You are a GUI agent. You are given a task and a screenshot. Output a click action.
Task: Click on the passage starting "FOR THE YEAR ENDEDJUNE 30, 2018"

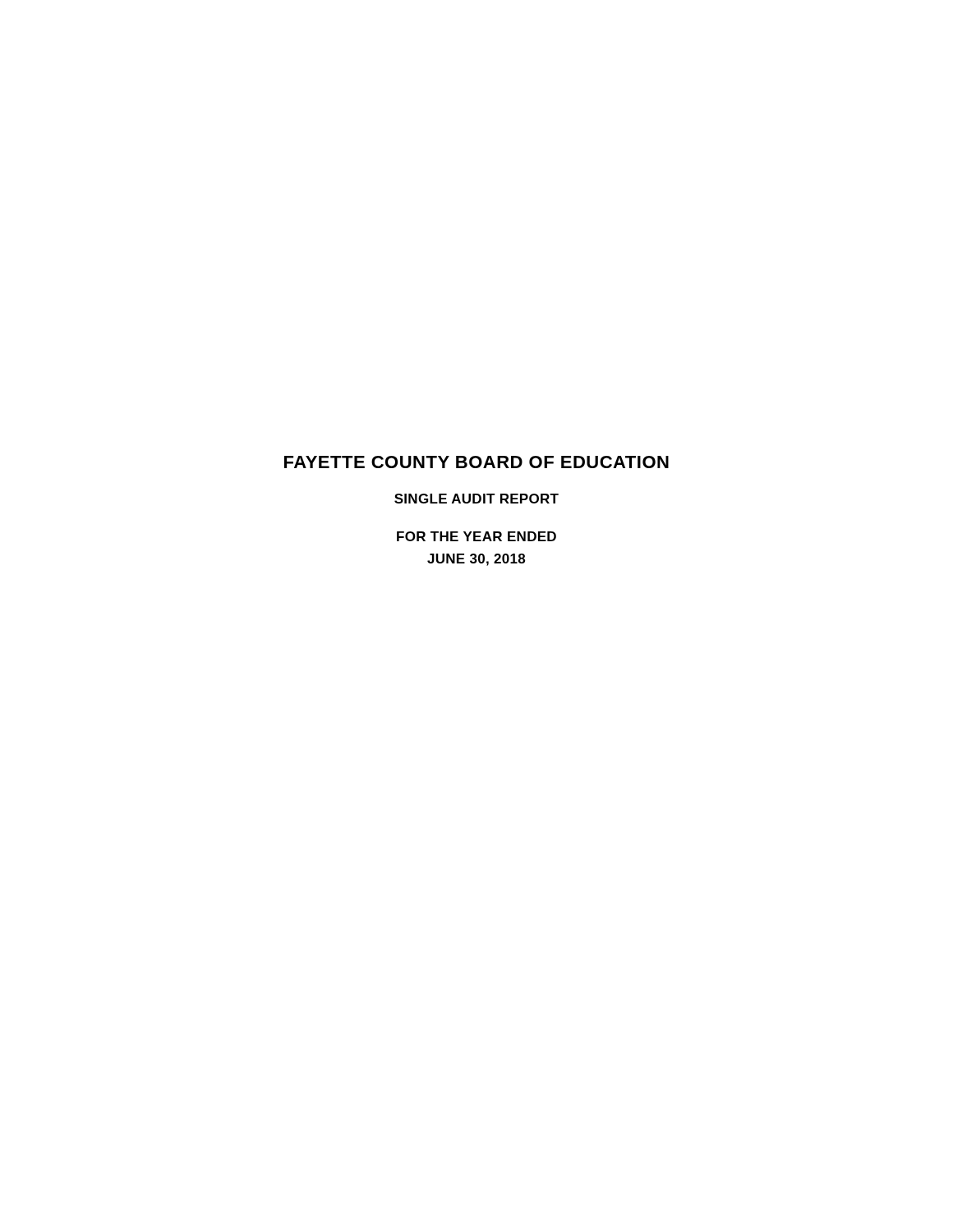pos(476,548)
